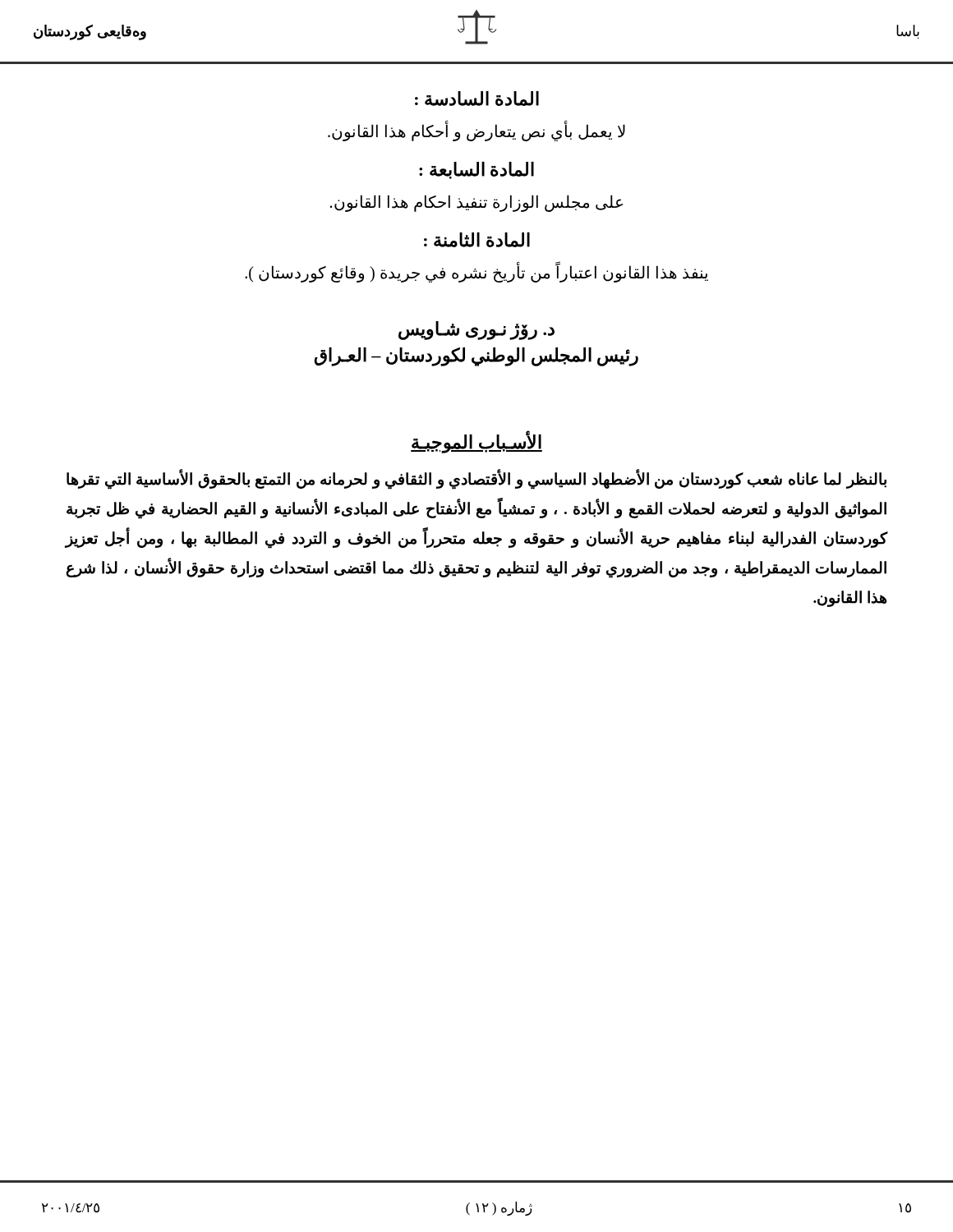Find the block on this page that starts "ينفذ هذا القانون اعتباراً من"
Screen dimensions: 1232x953
point(476,273)
